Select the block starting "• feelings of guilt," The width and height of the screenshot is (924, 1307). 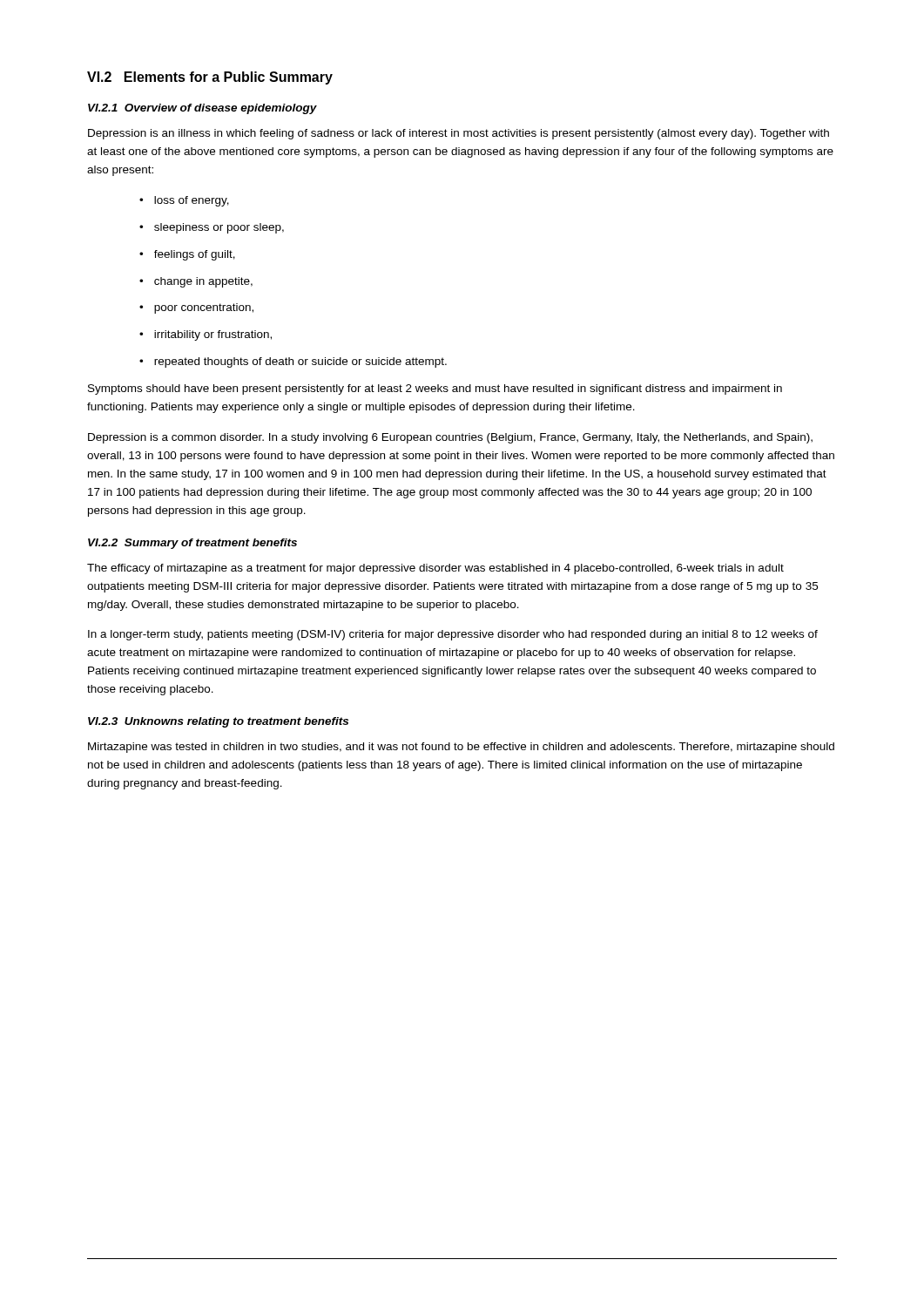[x=187, y=254]
